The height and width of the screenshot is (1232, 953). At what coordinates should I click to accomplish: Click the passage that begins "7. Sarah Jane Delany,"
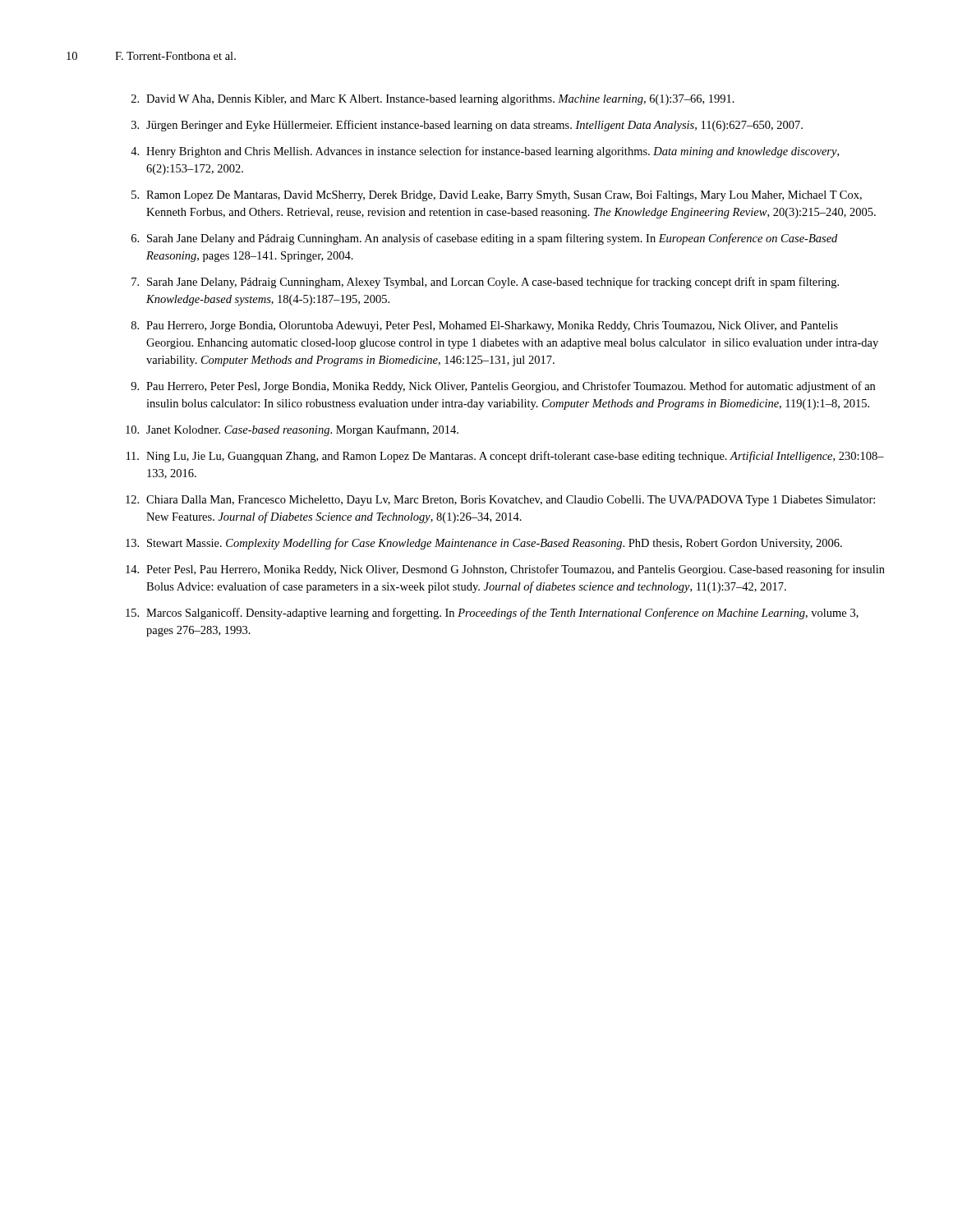click(501, 291)
